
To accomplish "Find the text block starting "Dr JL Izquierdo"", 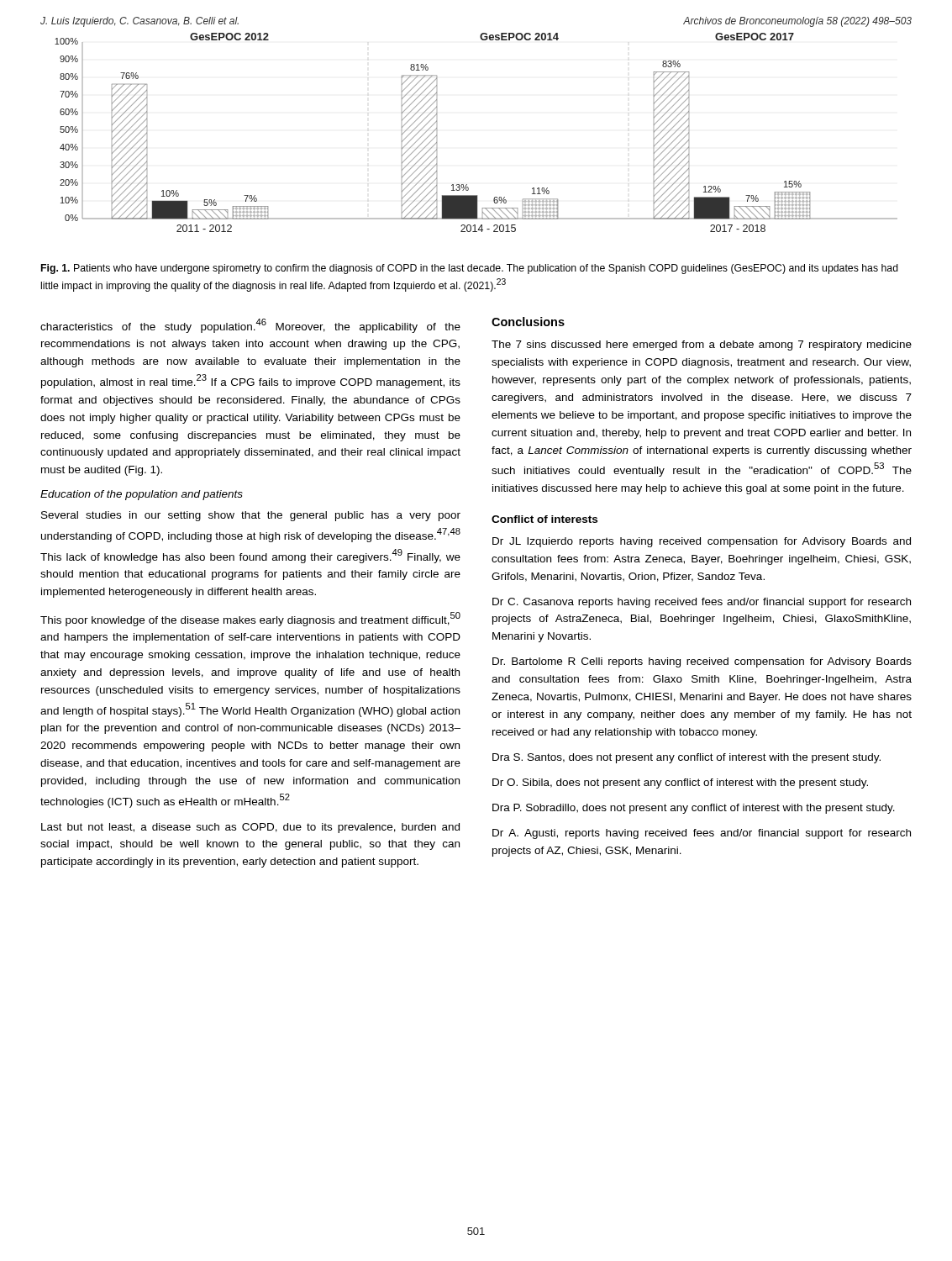I will point(702,558).
